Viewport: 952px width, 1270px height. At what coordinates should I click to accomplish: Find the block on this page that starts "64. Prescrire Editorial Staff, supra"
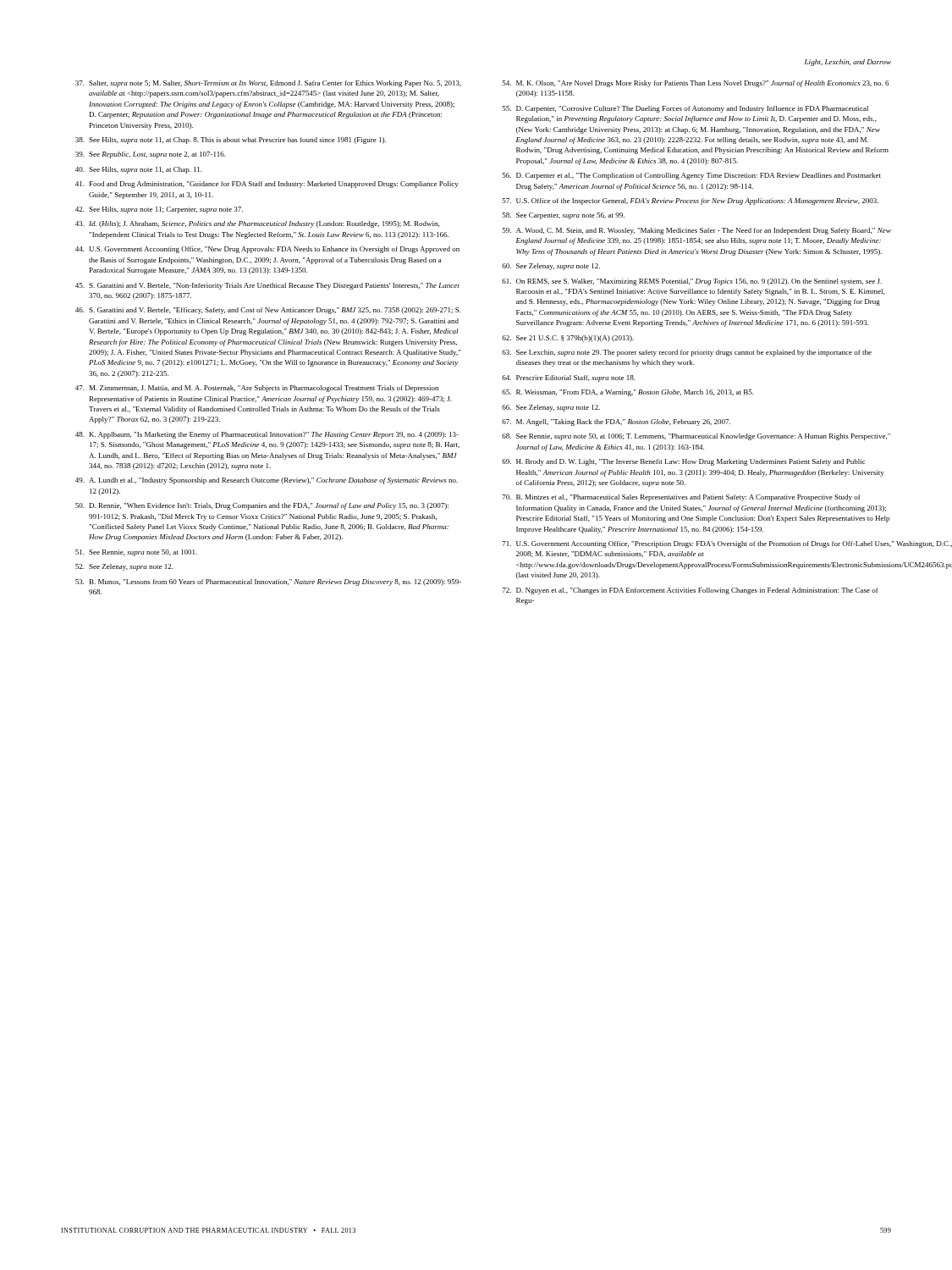689,378
